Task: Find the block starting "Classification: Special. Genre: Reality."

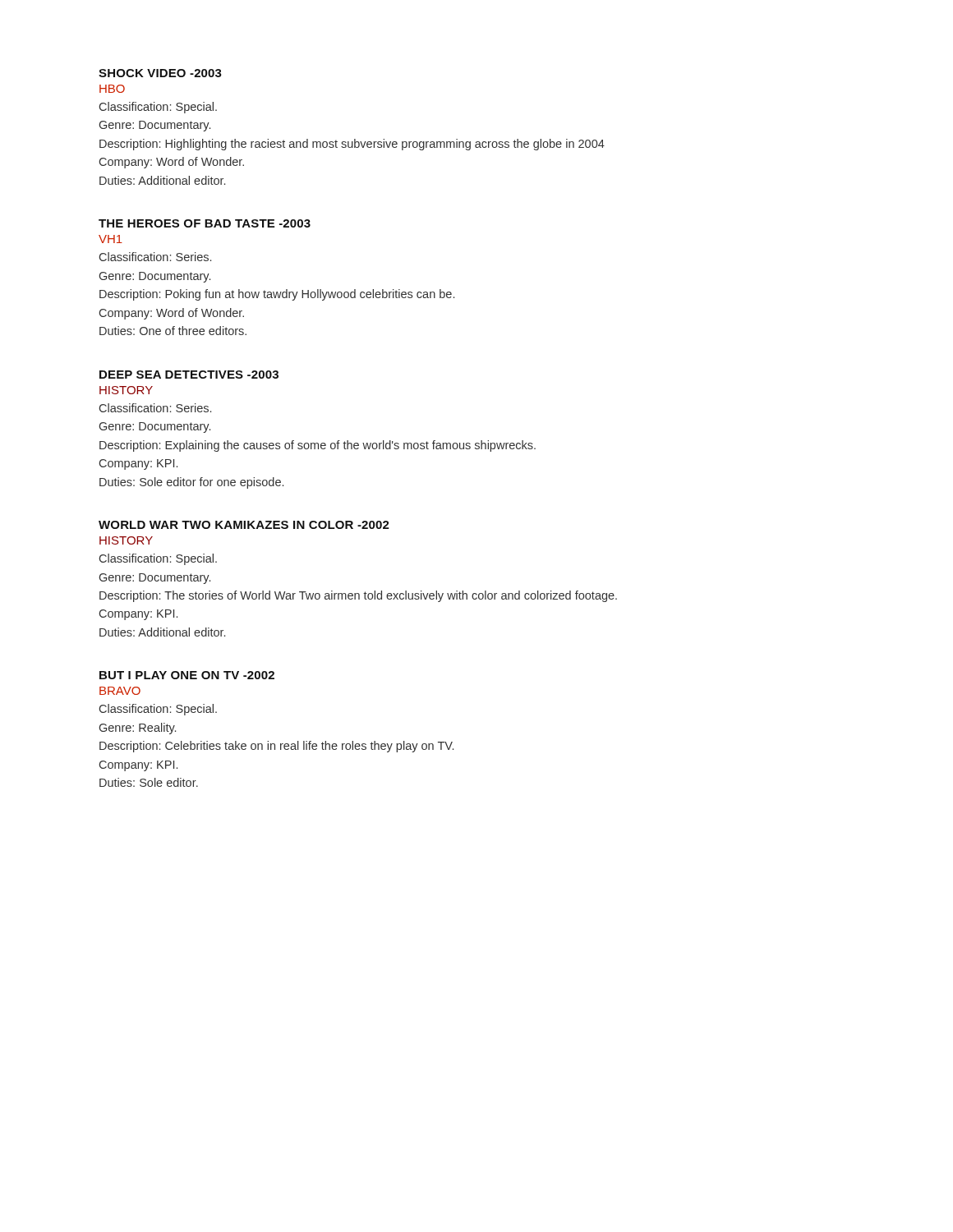Action: 277,746
